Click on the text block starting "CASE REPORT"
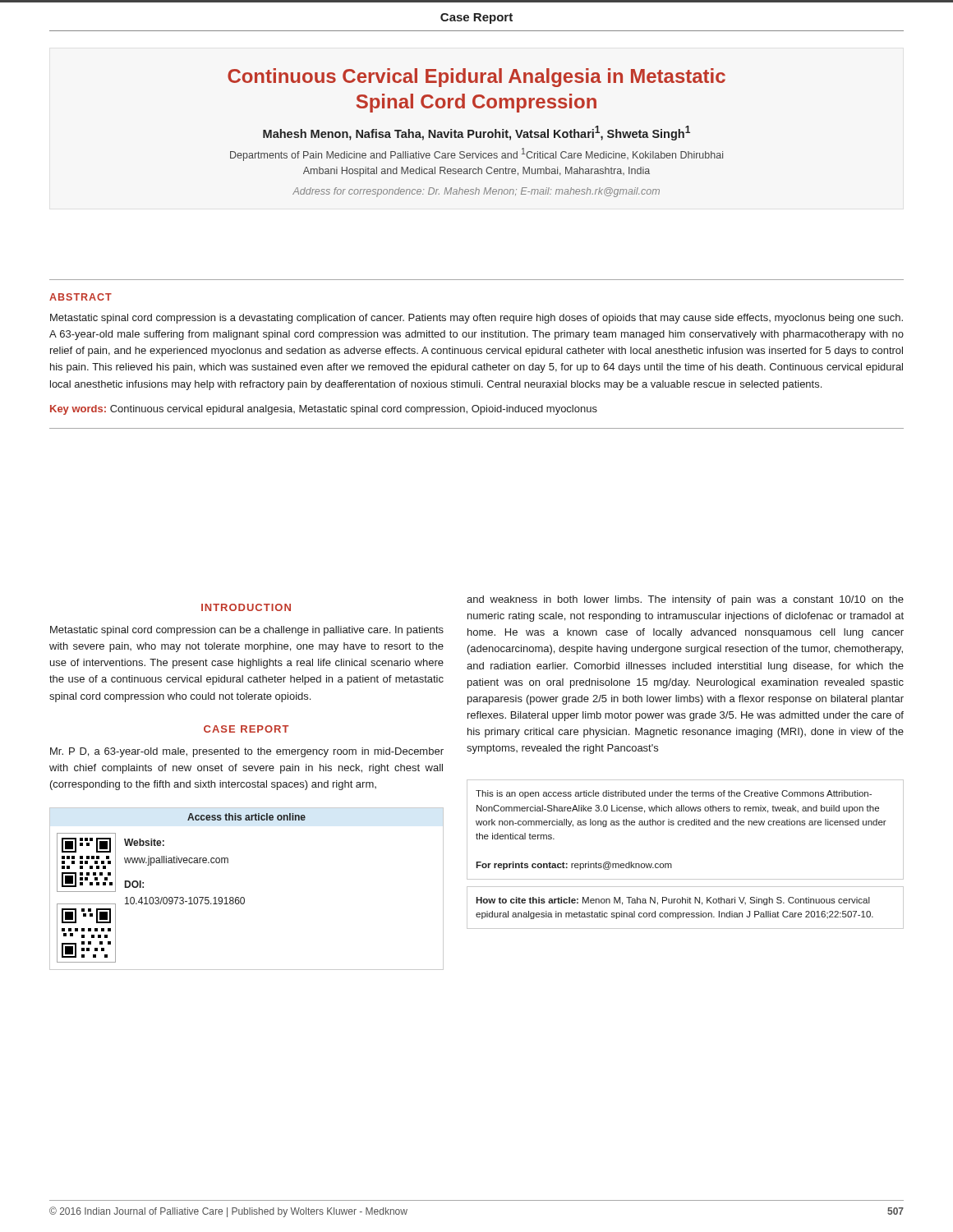The image size is (953, 1232). pyautogui.click(x=246, y=729)
